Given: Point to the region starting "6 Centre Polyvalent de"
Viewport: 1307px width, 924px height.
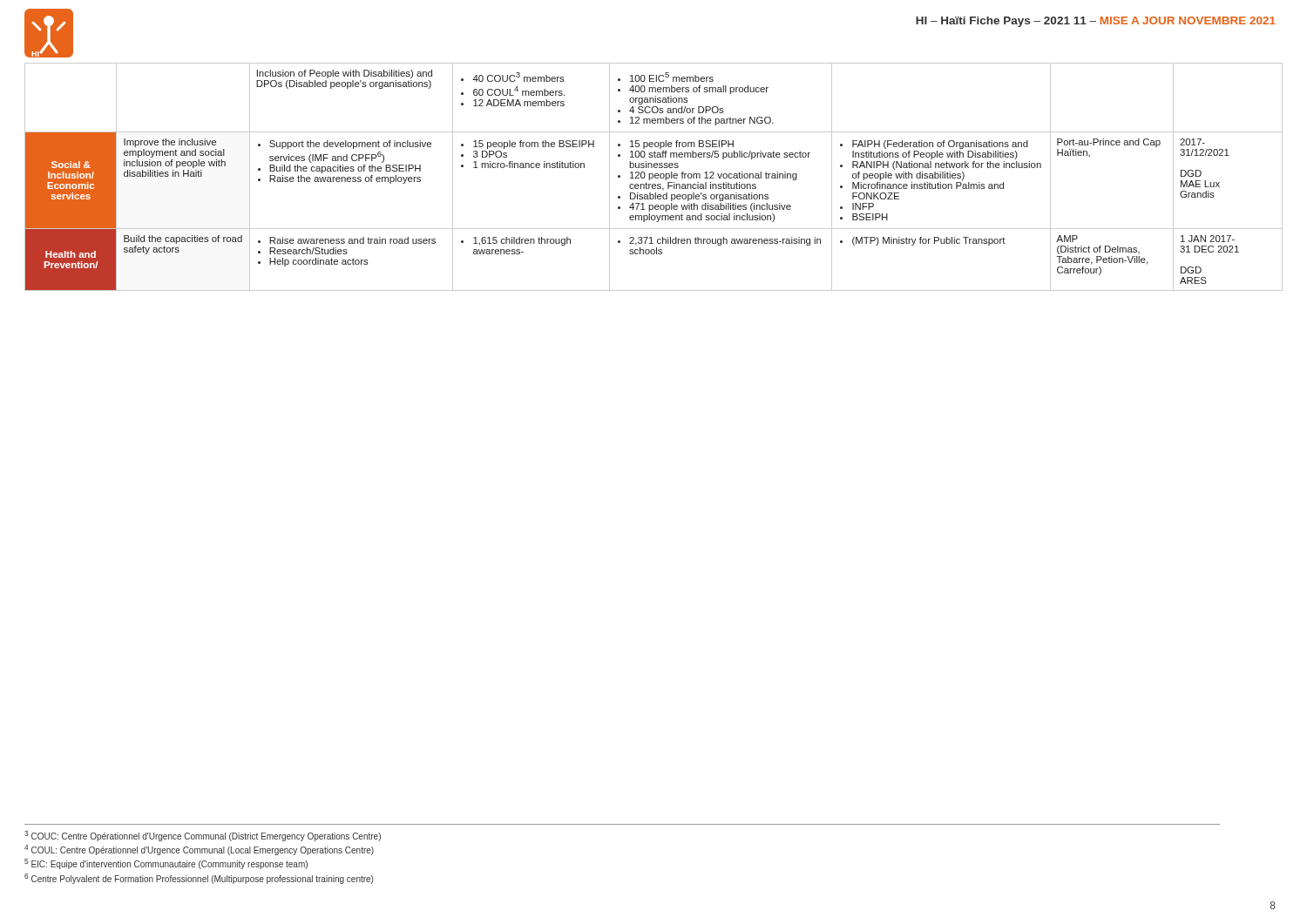Looking at the screenshot, I should [x=199, y=878].
